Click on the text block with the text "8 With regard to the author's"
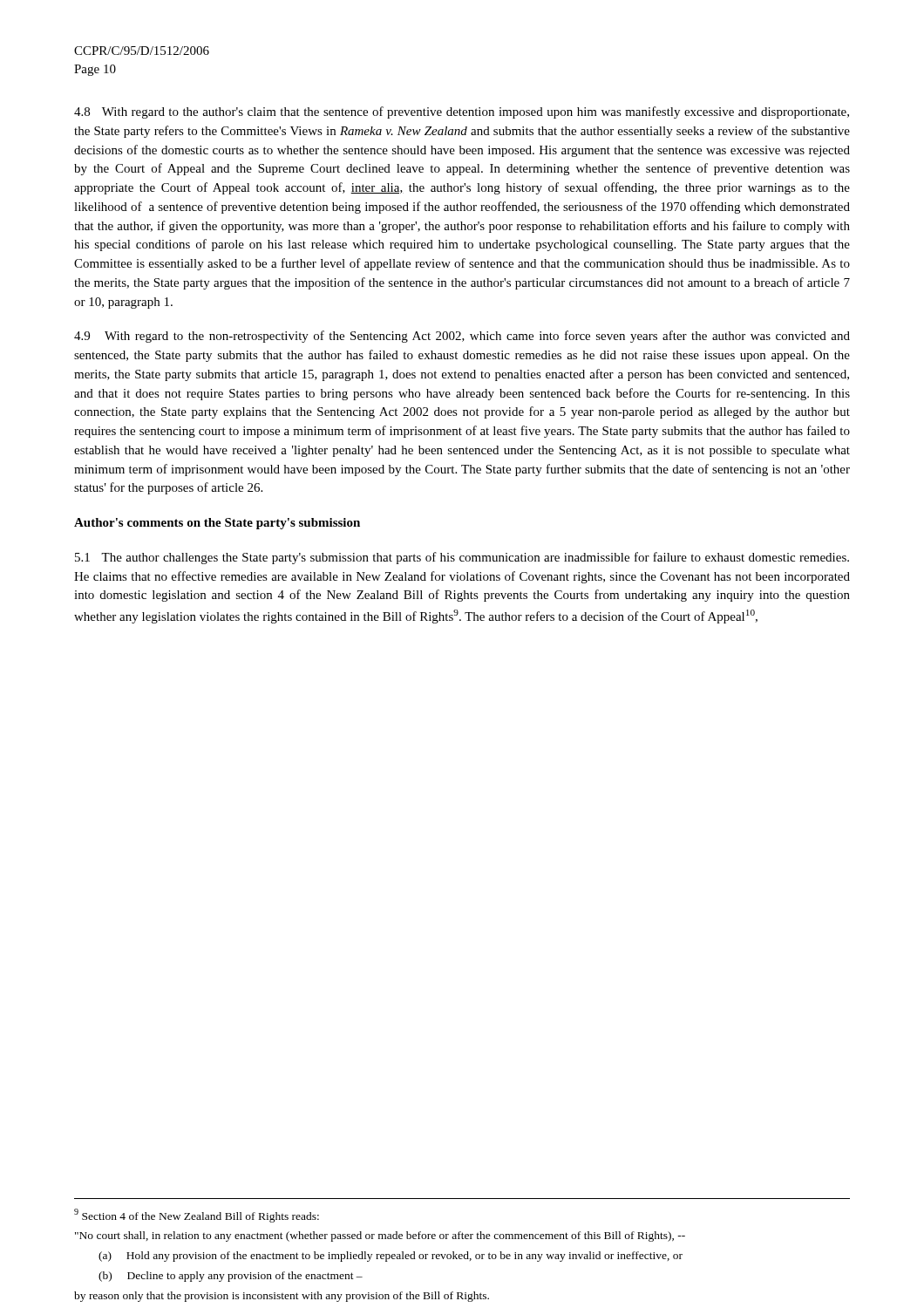The height and width of the screenshot is (1308, 924). pyautogui.click(x=462, y=206)
